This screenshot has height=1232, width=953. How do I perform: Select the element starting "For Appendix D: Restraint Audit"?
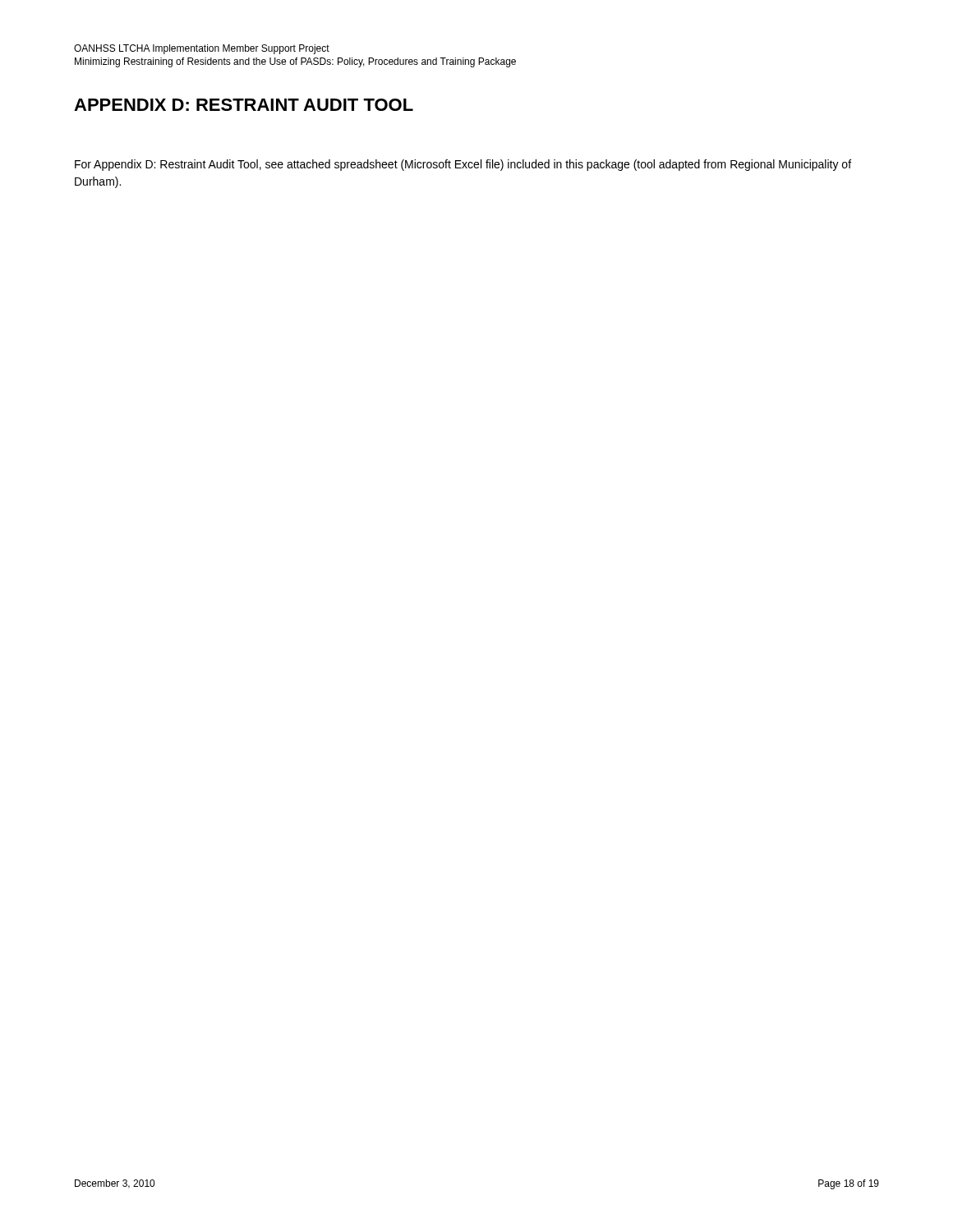pyautogui.click(x=463, y=173)
